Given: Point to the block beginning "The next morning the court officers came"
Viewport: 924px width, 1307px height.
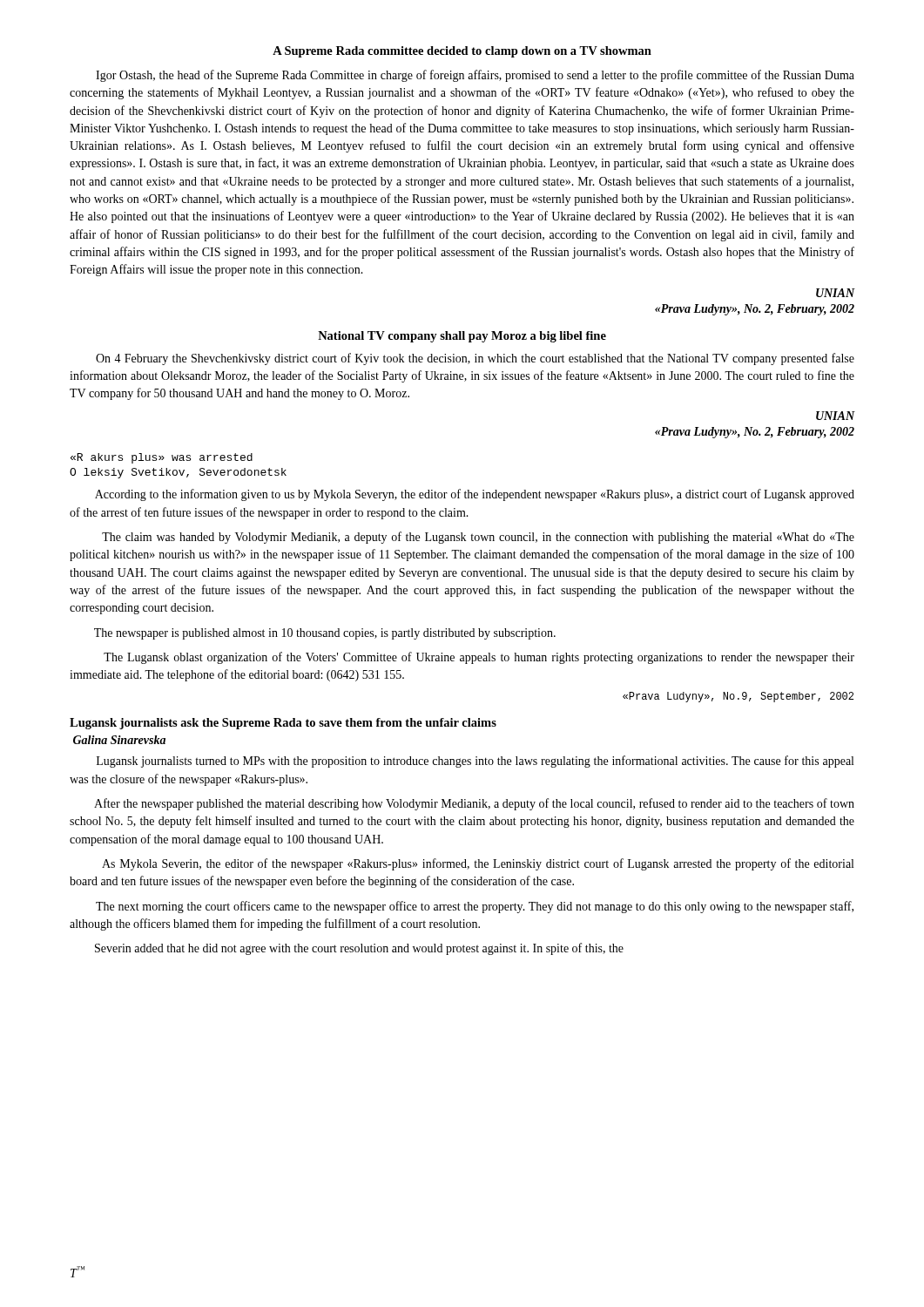Looking at the screenshot, I should 462,915.
